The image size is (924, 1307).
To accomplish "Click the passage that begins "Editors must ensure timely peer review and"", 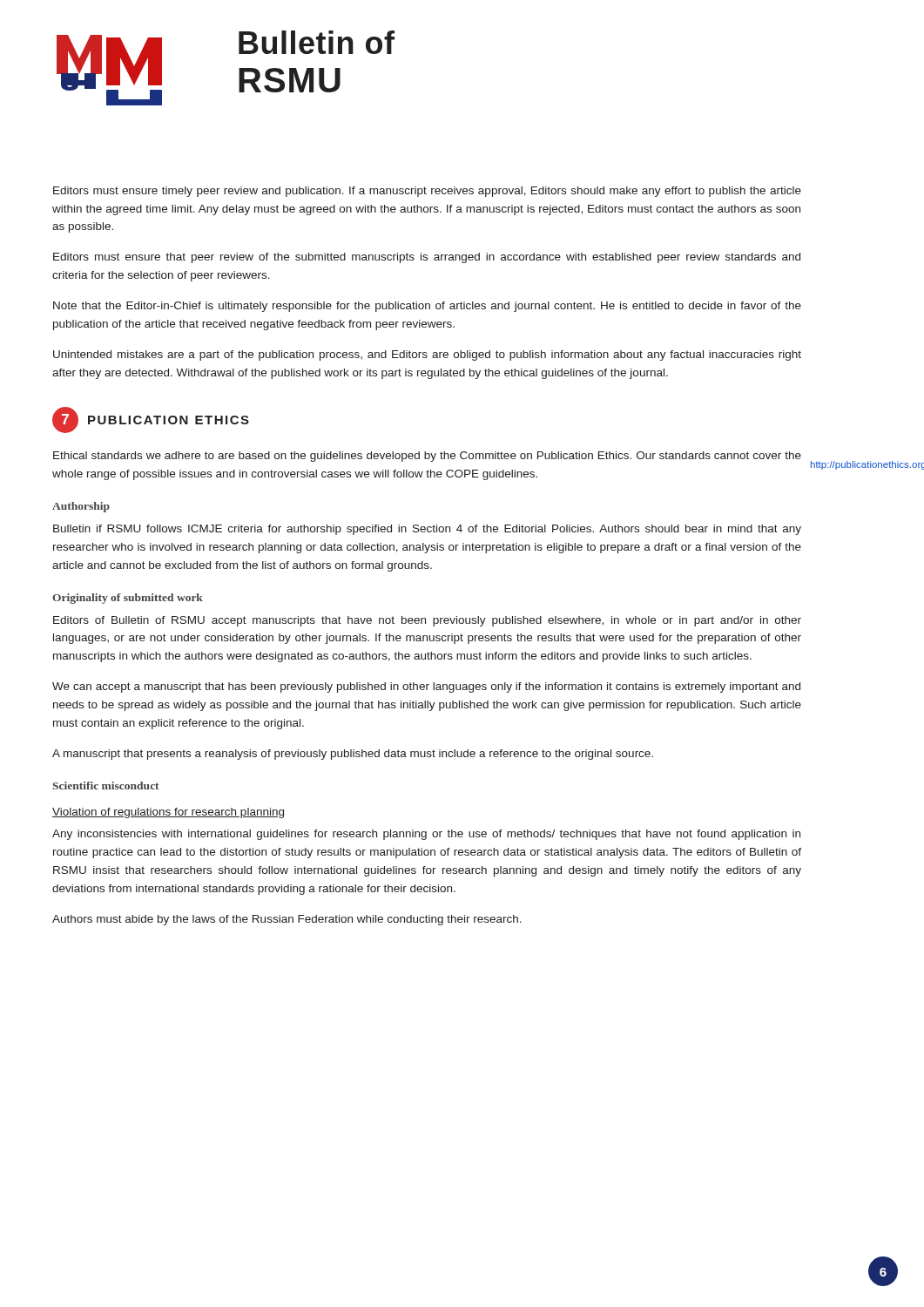I will pos(427,208).
